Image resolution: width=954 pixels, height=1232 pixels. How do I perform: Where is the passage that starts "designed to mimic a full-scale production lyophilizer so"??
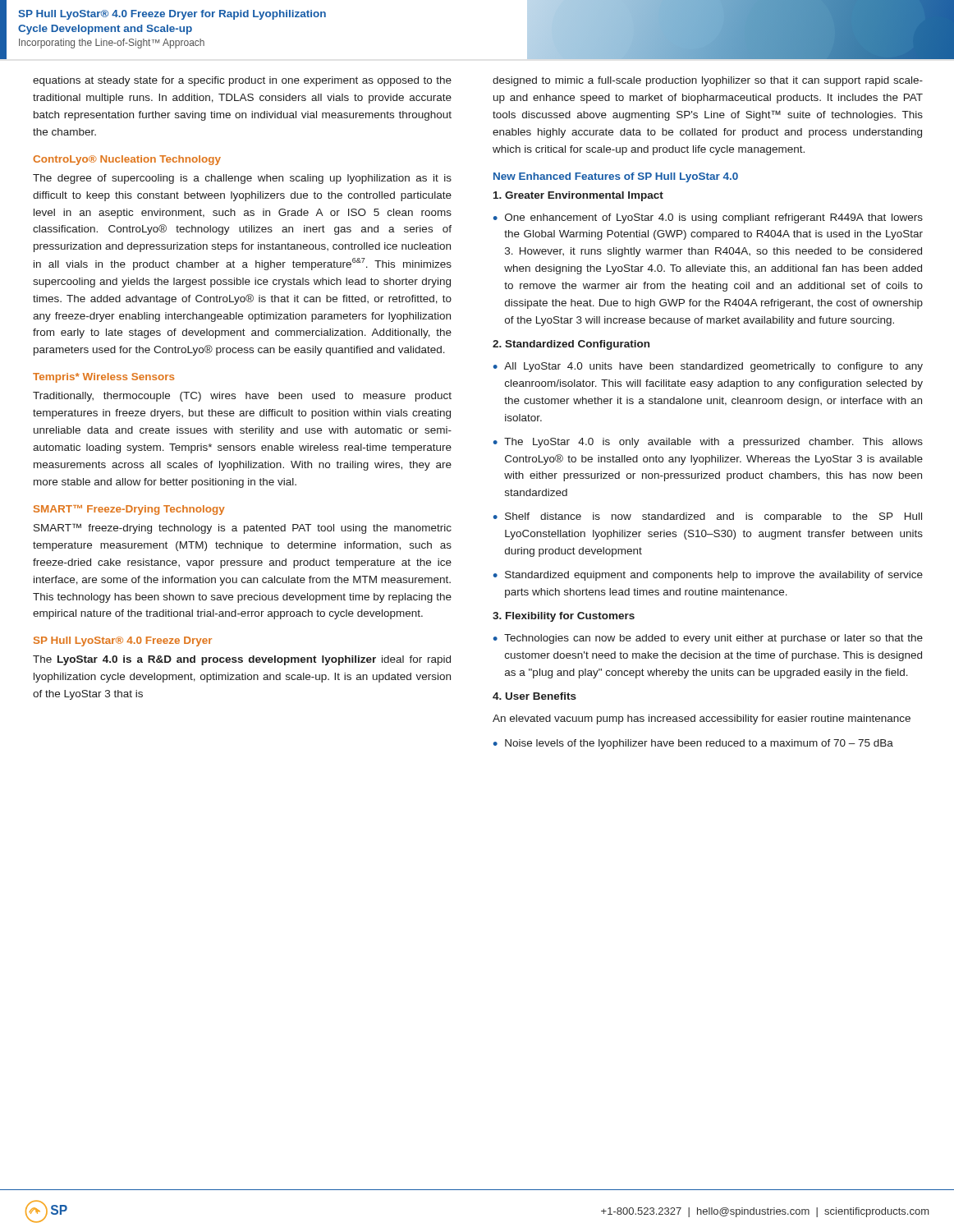708,115
